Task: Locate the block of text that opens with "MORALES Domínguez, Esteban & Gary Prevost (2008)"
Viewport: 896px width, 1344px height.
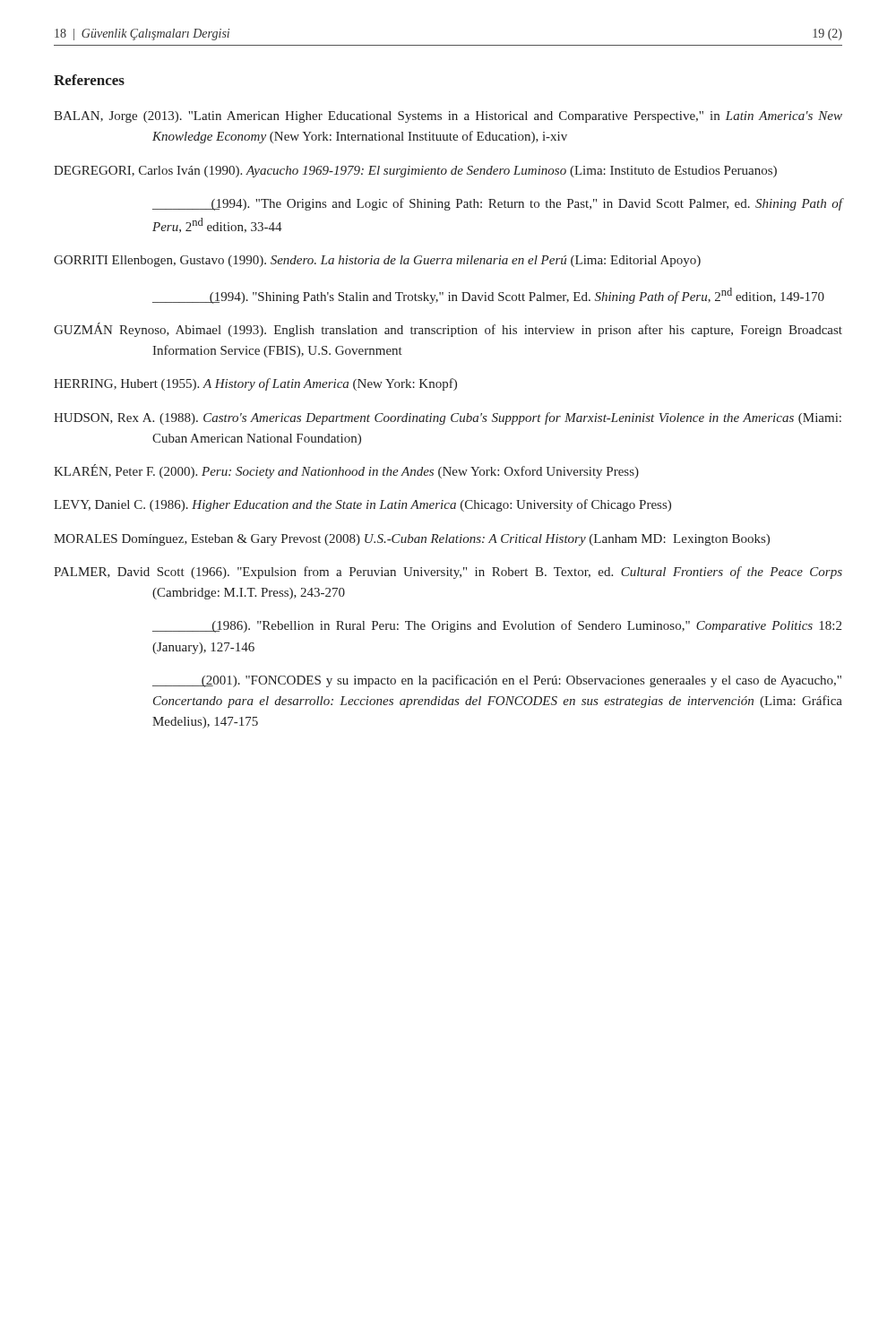Action: point(412,538)
